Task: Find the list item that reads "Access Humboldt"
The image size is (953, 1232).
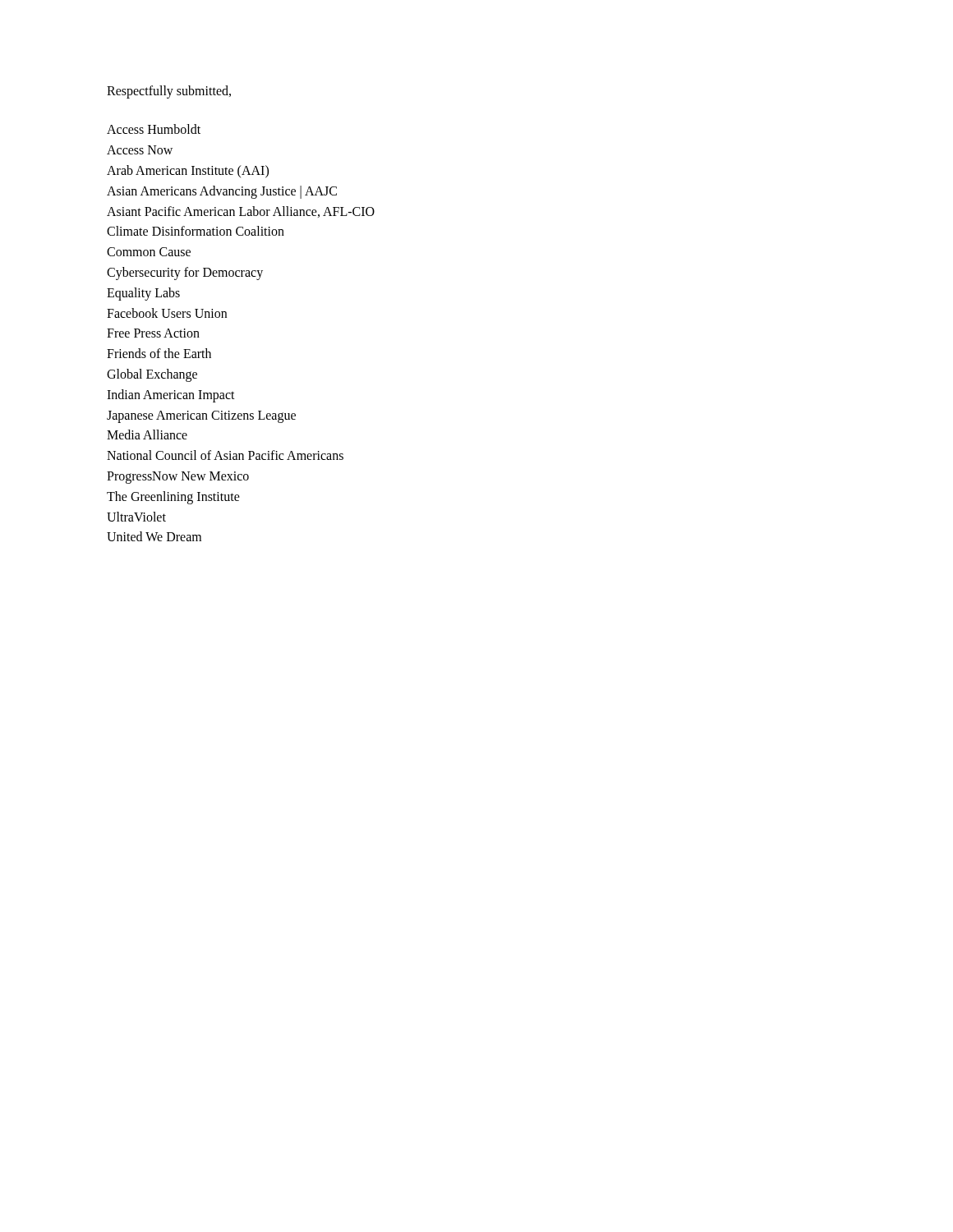Action: pyautogui.click(x=154, y=130)
